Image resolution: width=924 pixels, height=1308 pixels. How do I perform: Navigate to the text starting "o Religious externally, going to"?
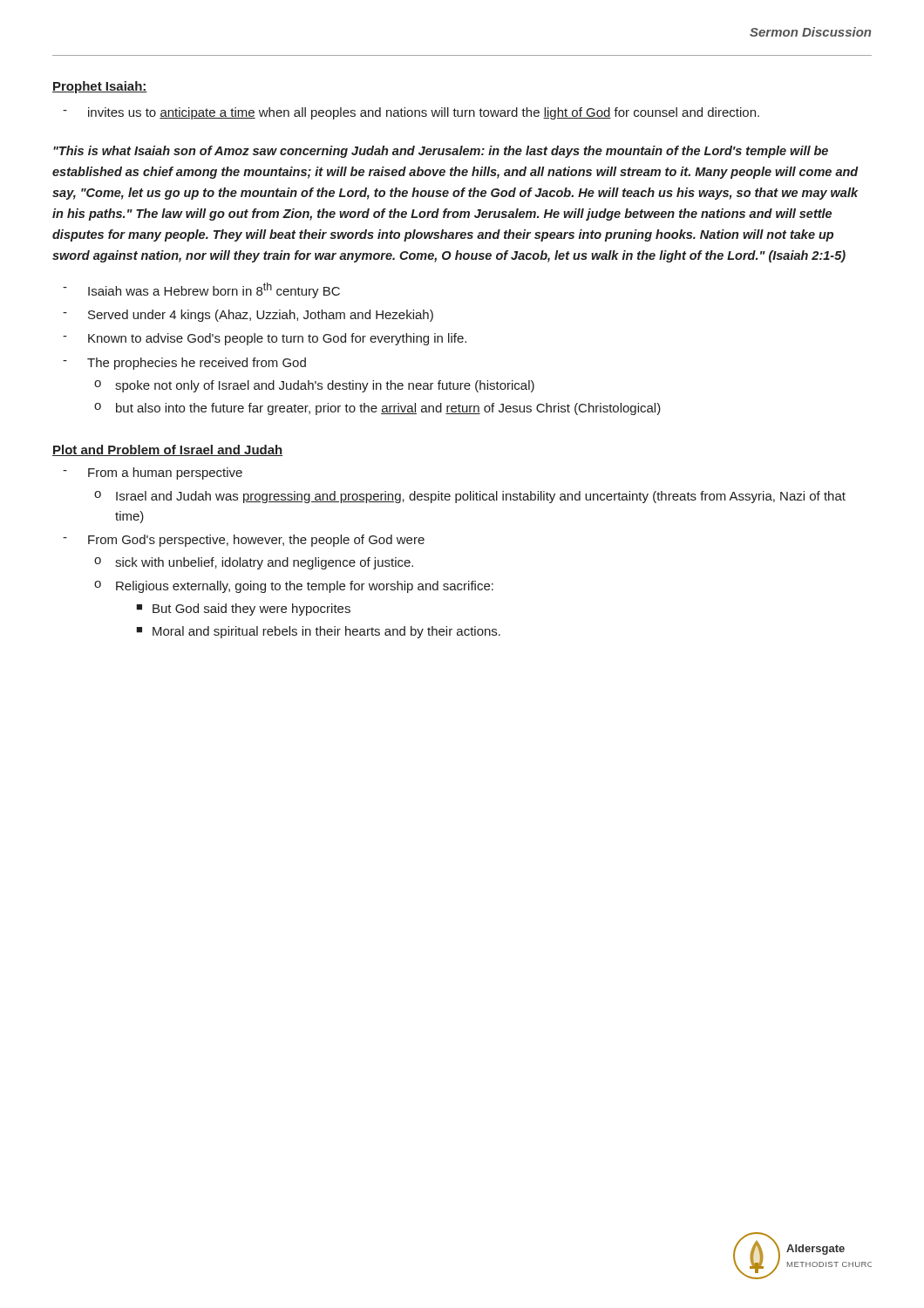(x=483, y=585)
